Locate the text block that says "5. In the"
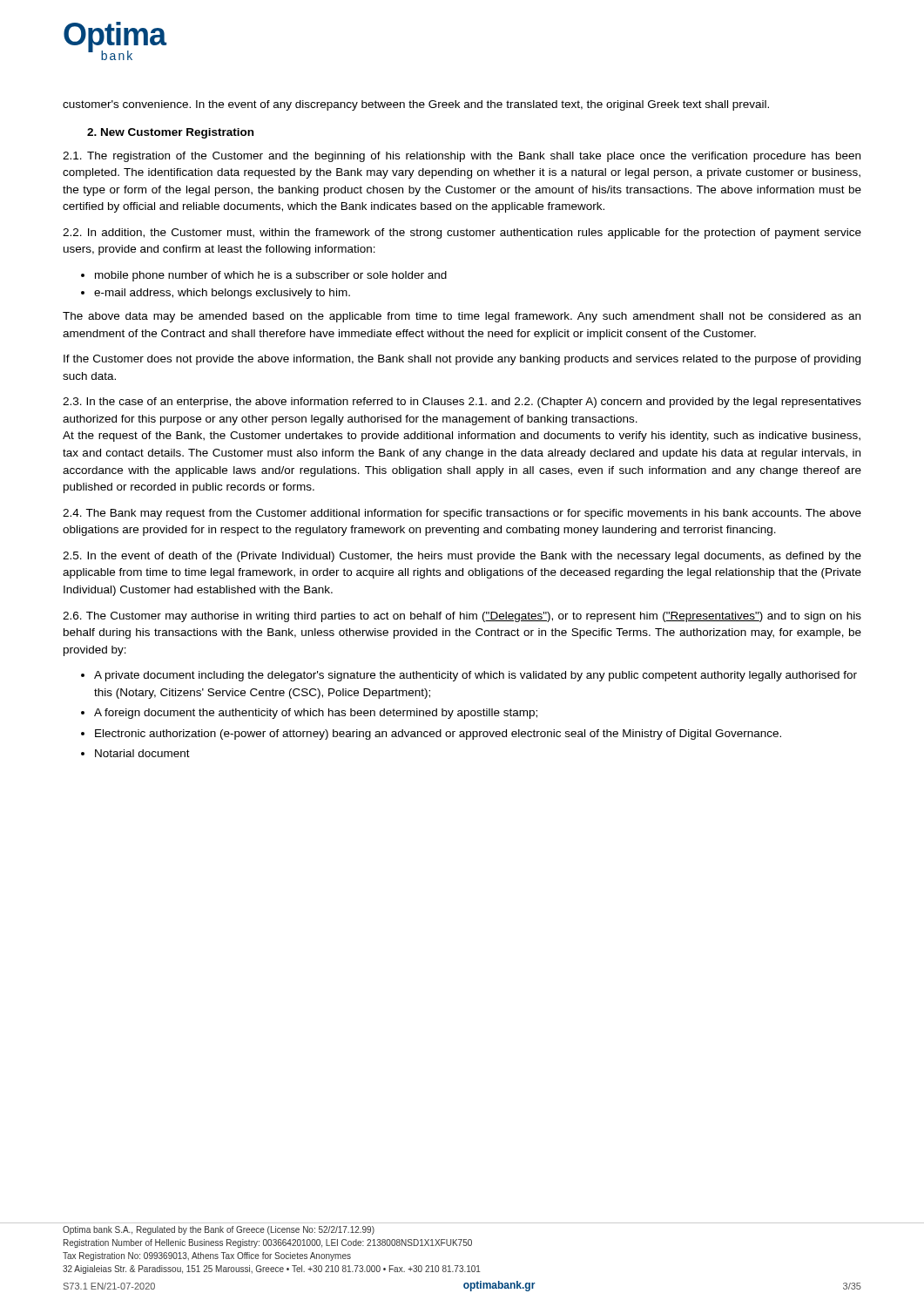924x1307 pixels. pos(462,573)
